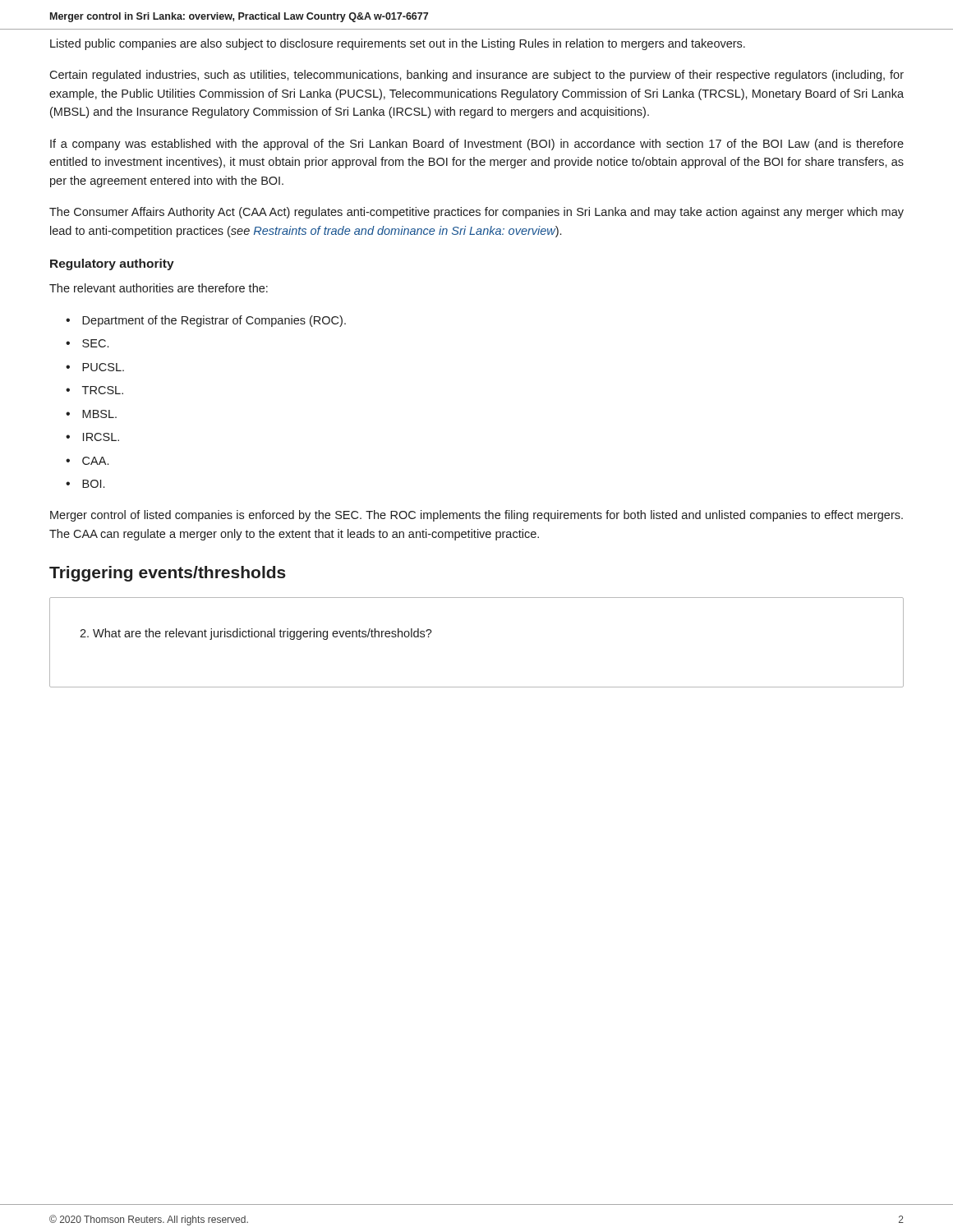Locate the region starting "The relevant authorities are therefore"

click(x=159, y=288)
